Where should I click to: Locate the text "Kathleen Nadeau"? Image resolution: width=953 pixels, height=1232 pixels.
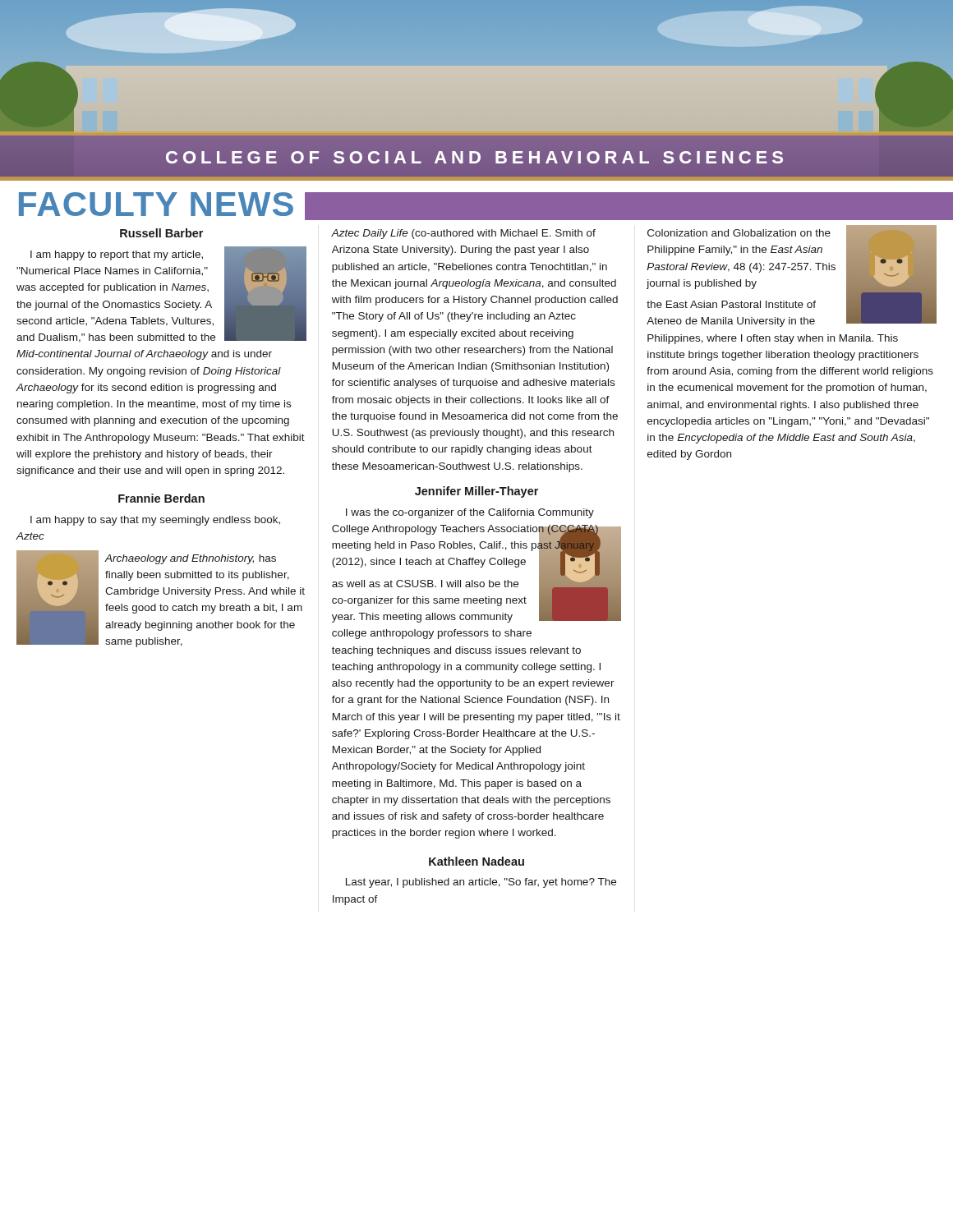point(476,861)
